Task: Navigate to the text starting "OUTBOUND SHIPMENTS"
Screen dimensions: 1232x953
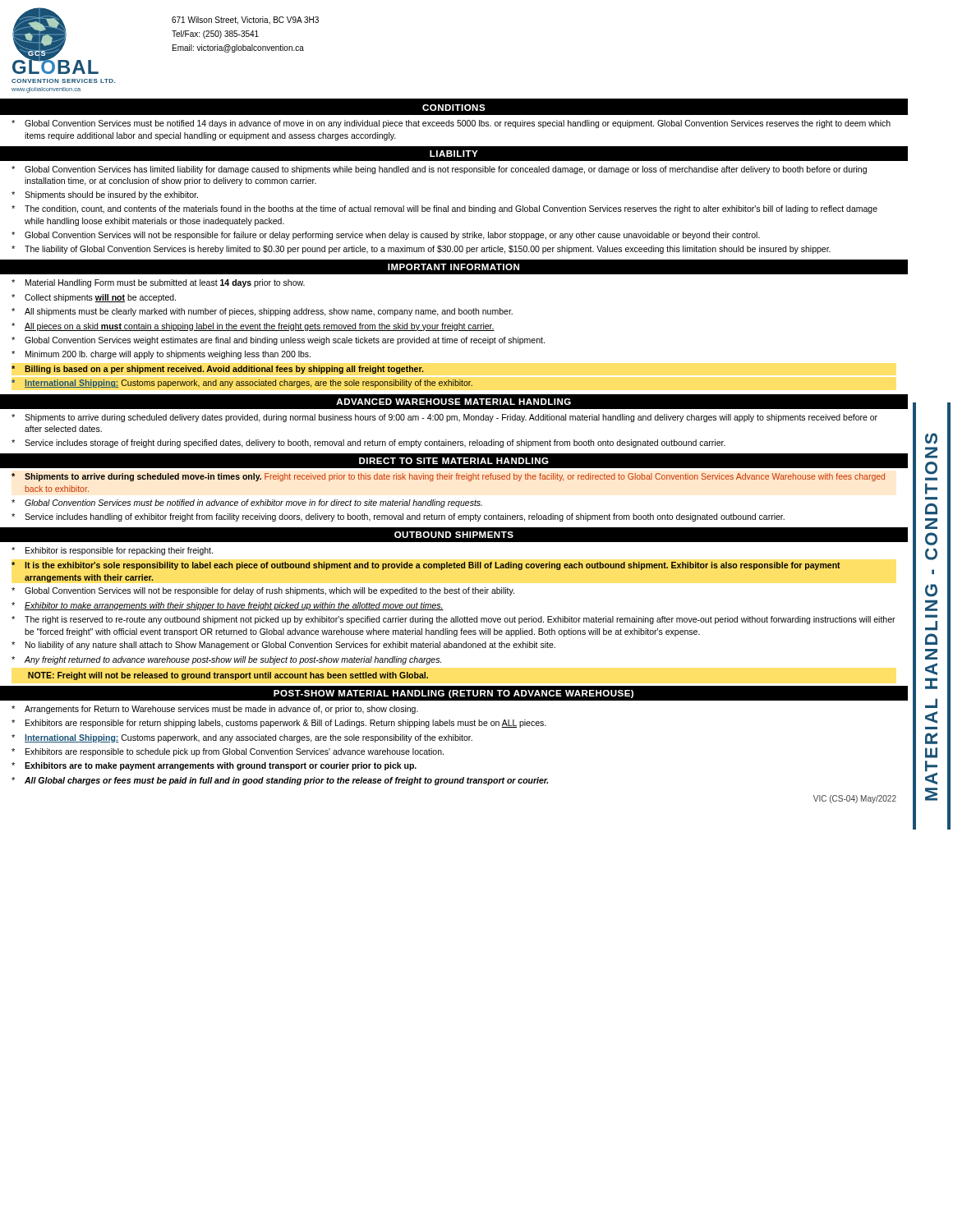Action: pyautogui.click(x=454, y=535)
